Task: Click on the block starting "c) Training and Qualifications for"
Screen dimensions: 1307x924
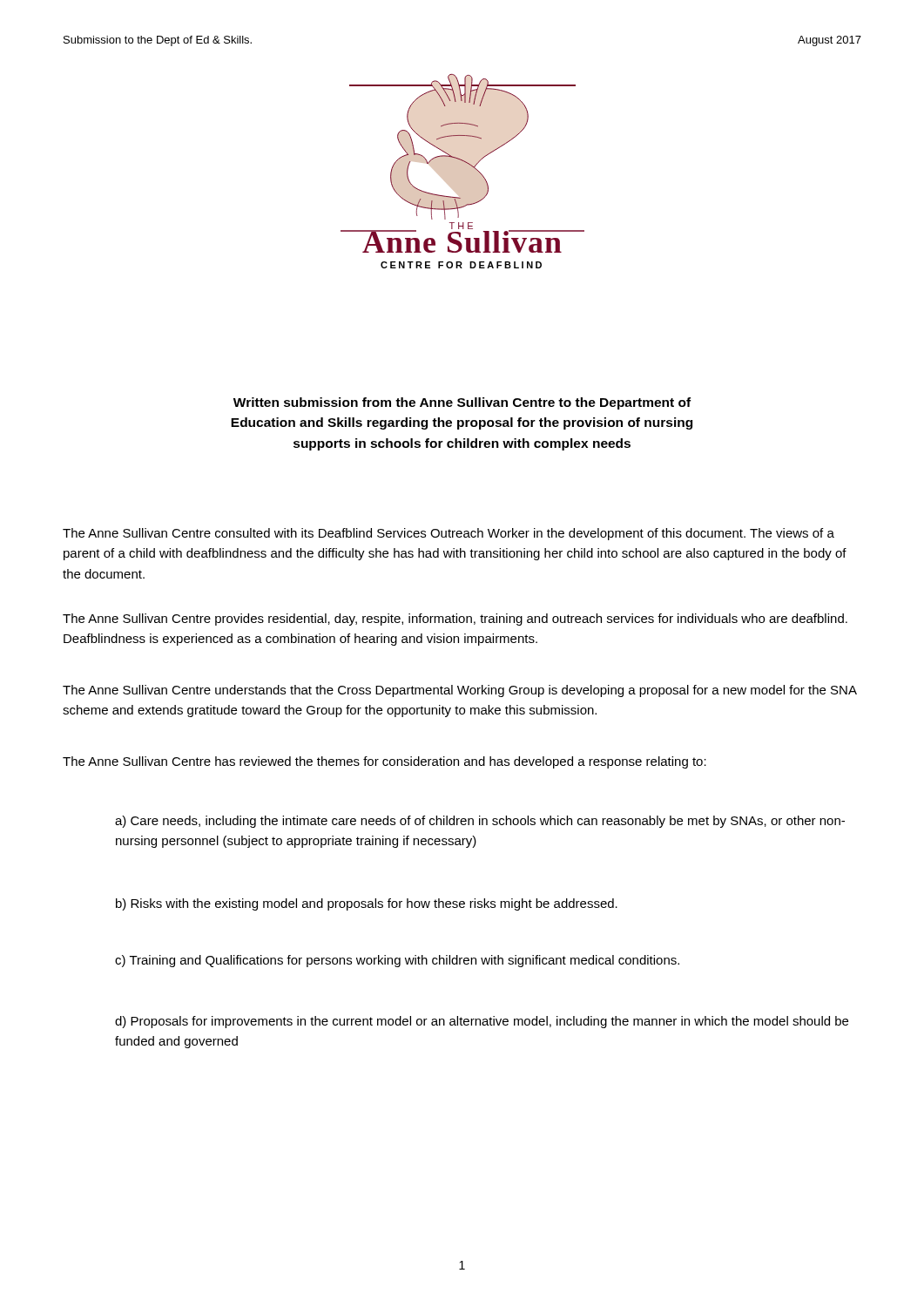Action: click(398, 960)
